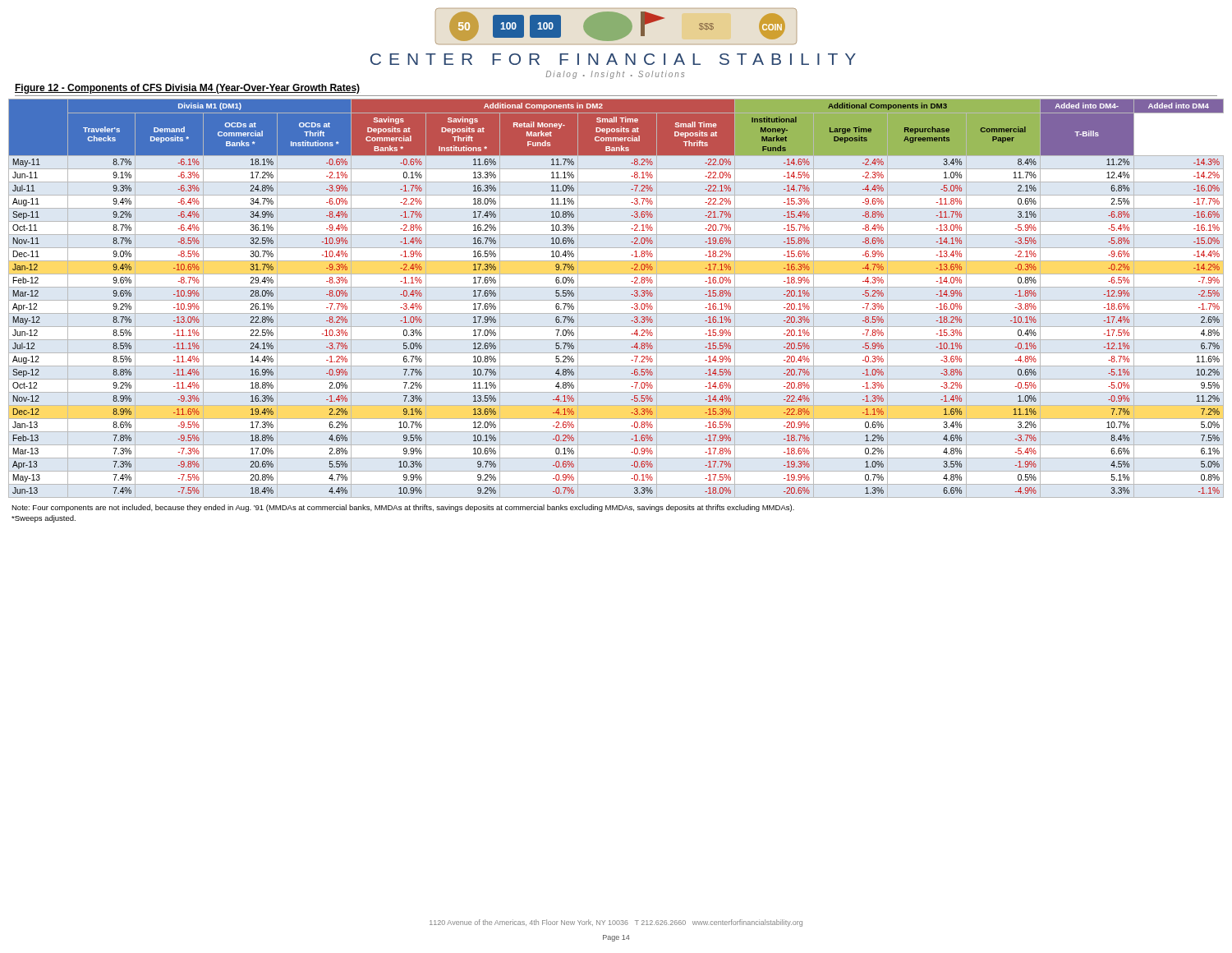Select the logo
Image resolution: width=1232 pixels, height=953 pixels.
(x=616, y=24)
